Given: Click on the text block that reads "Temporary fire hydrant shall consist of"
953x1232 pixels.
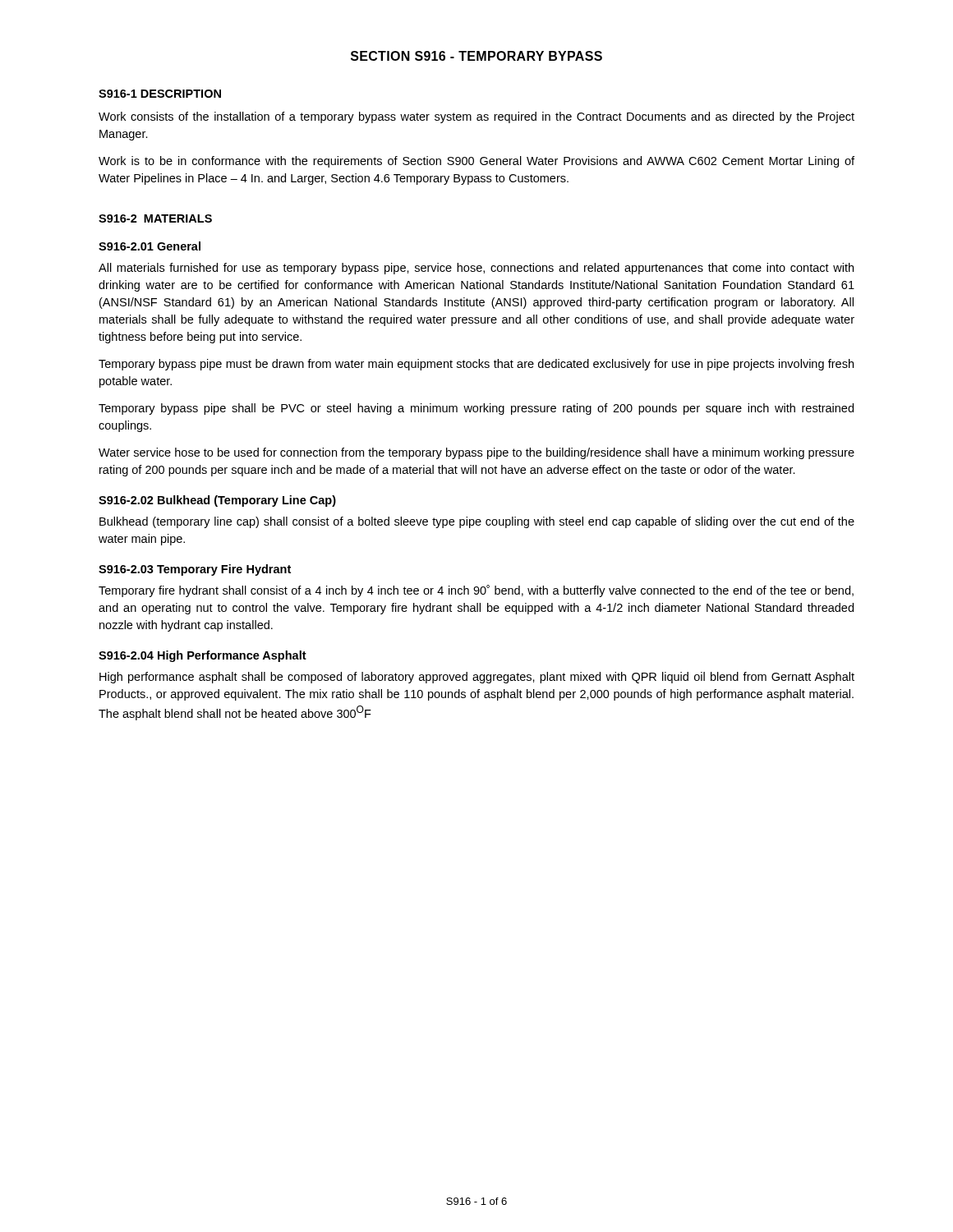Looking at the screenshot, I should (476, 608).
